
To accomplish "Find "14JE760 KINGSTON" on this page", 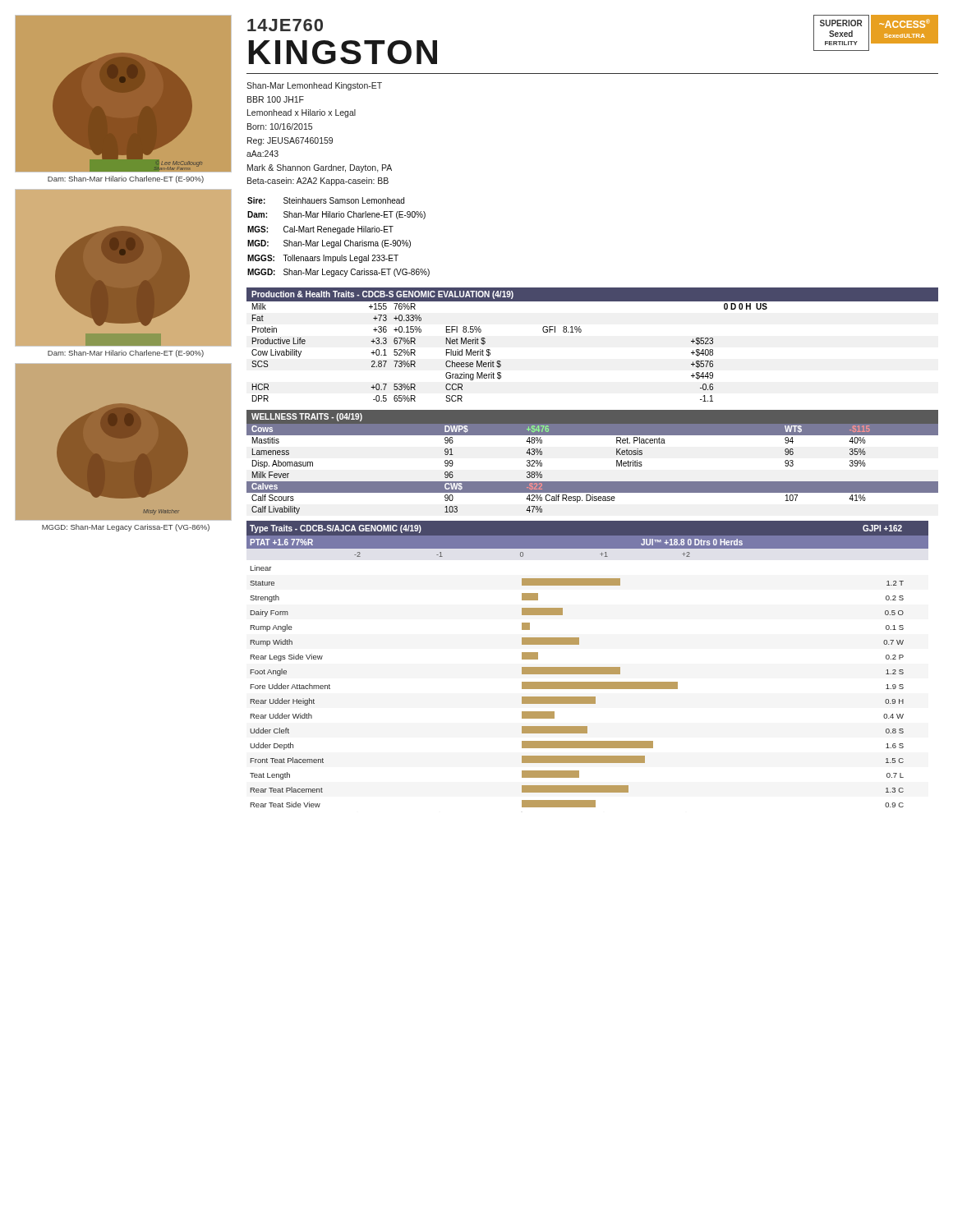I will point(344,42).
